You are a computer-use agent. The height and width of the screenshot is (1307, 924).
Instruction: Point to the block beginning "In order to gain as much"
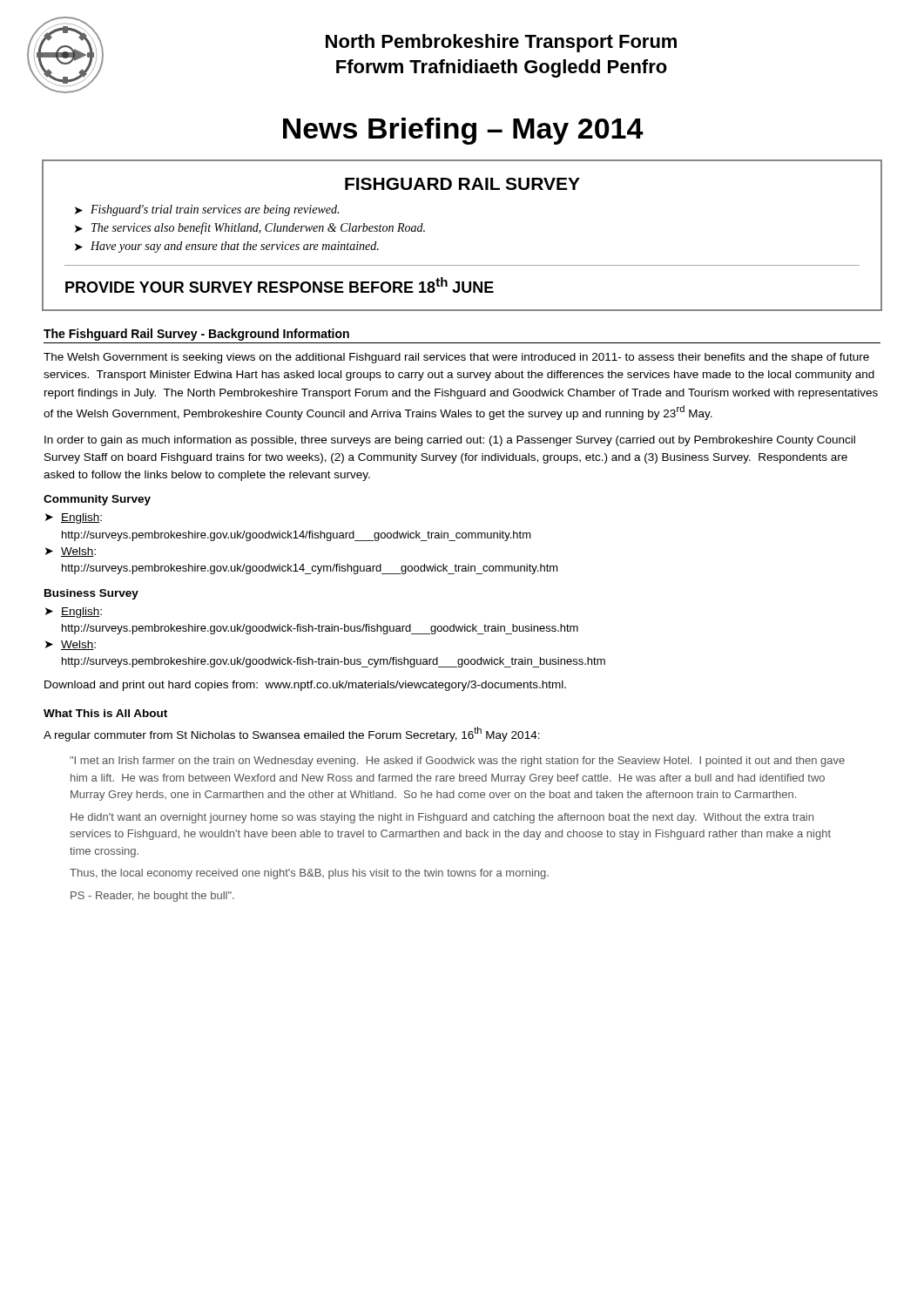click(450, 457)
